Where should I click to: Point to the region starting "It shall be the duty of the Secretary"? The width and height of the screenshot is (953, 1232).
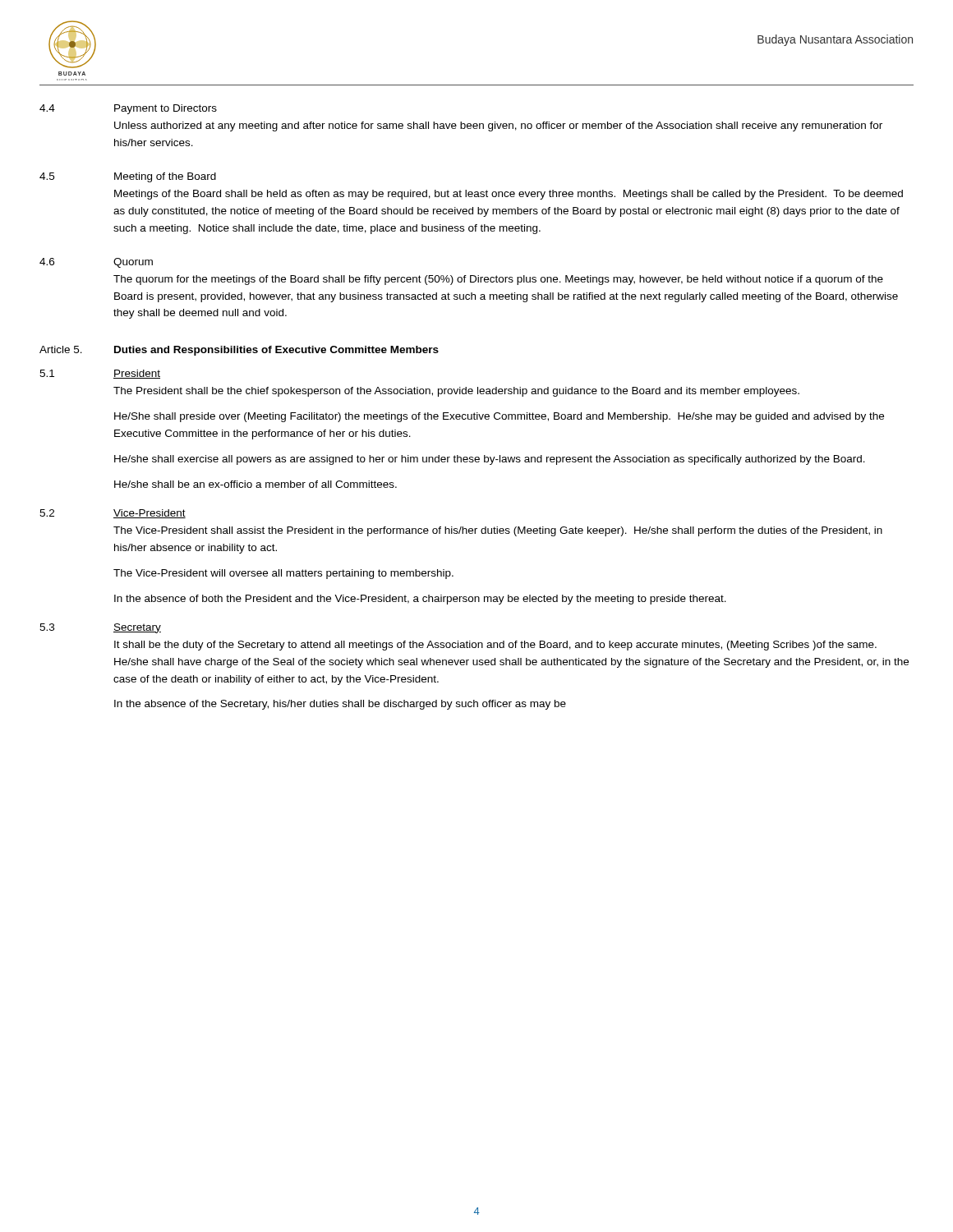coord(511,661)
